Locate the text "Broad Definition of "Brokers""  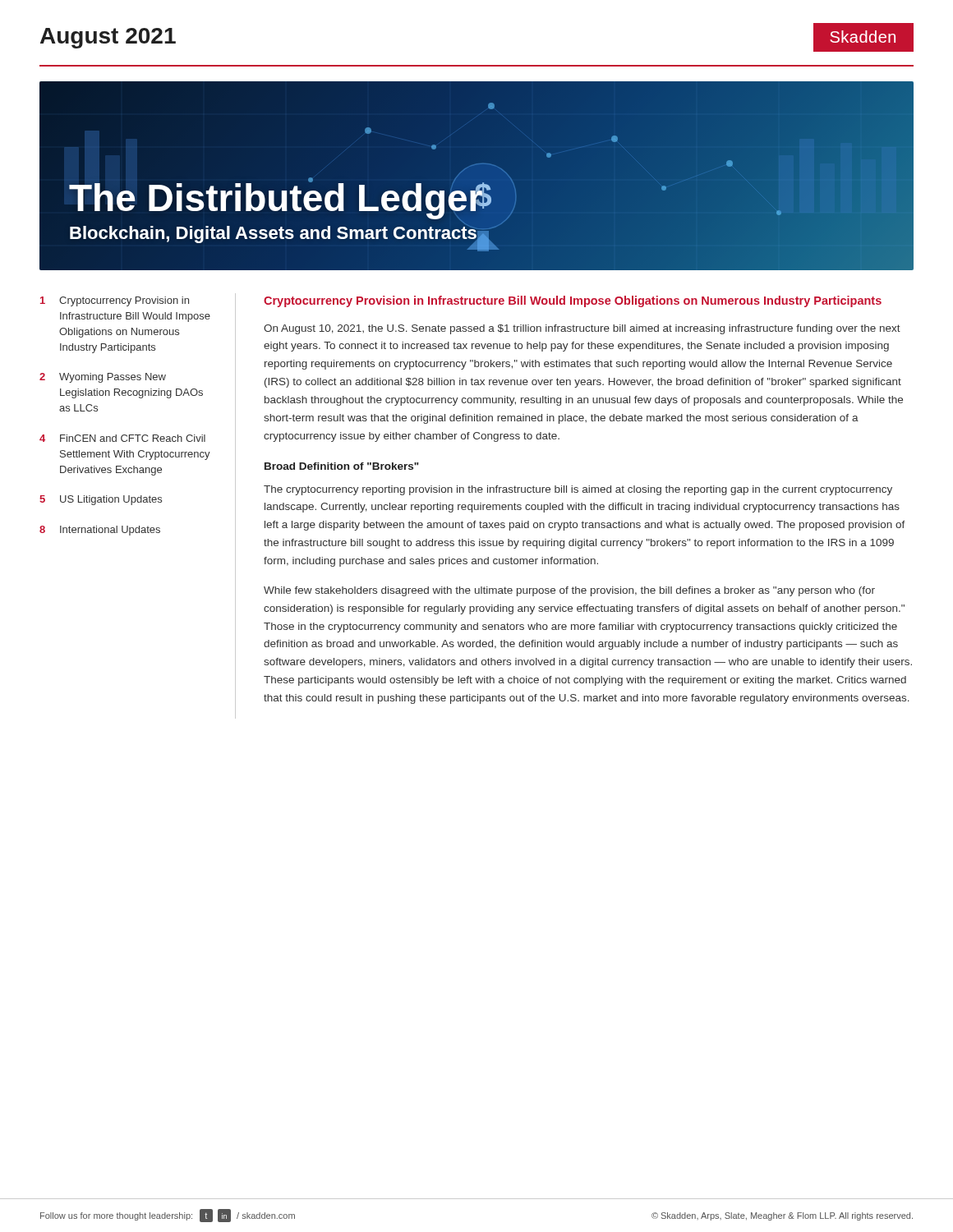(341, 466)
